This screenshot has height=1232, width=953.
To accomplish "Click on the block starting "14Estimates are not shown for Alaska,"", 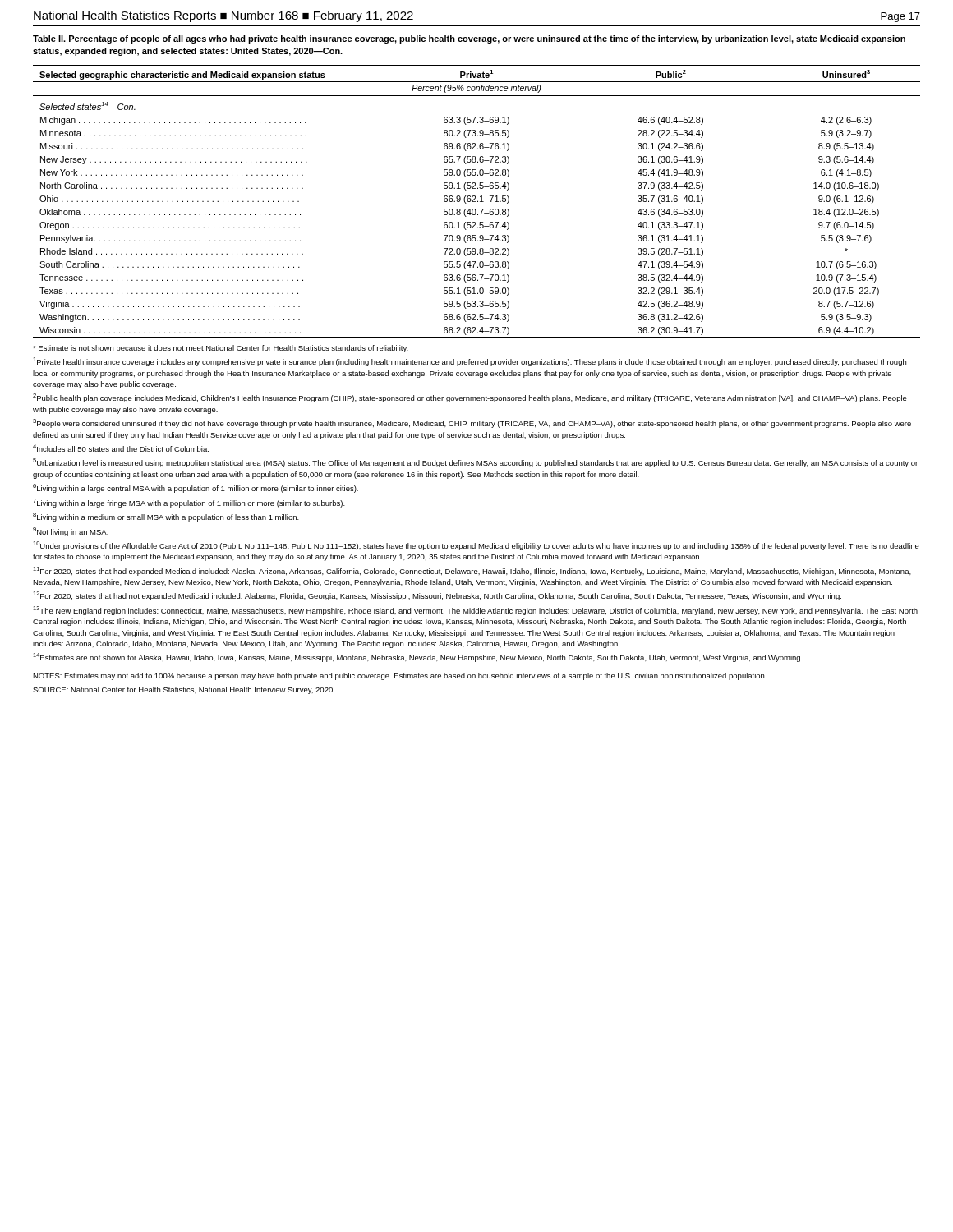I will [418, 657].
